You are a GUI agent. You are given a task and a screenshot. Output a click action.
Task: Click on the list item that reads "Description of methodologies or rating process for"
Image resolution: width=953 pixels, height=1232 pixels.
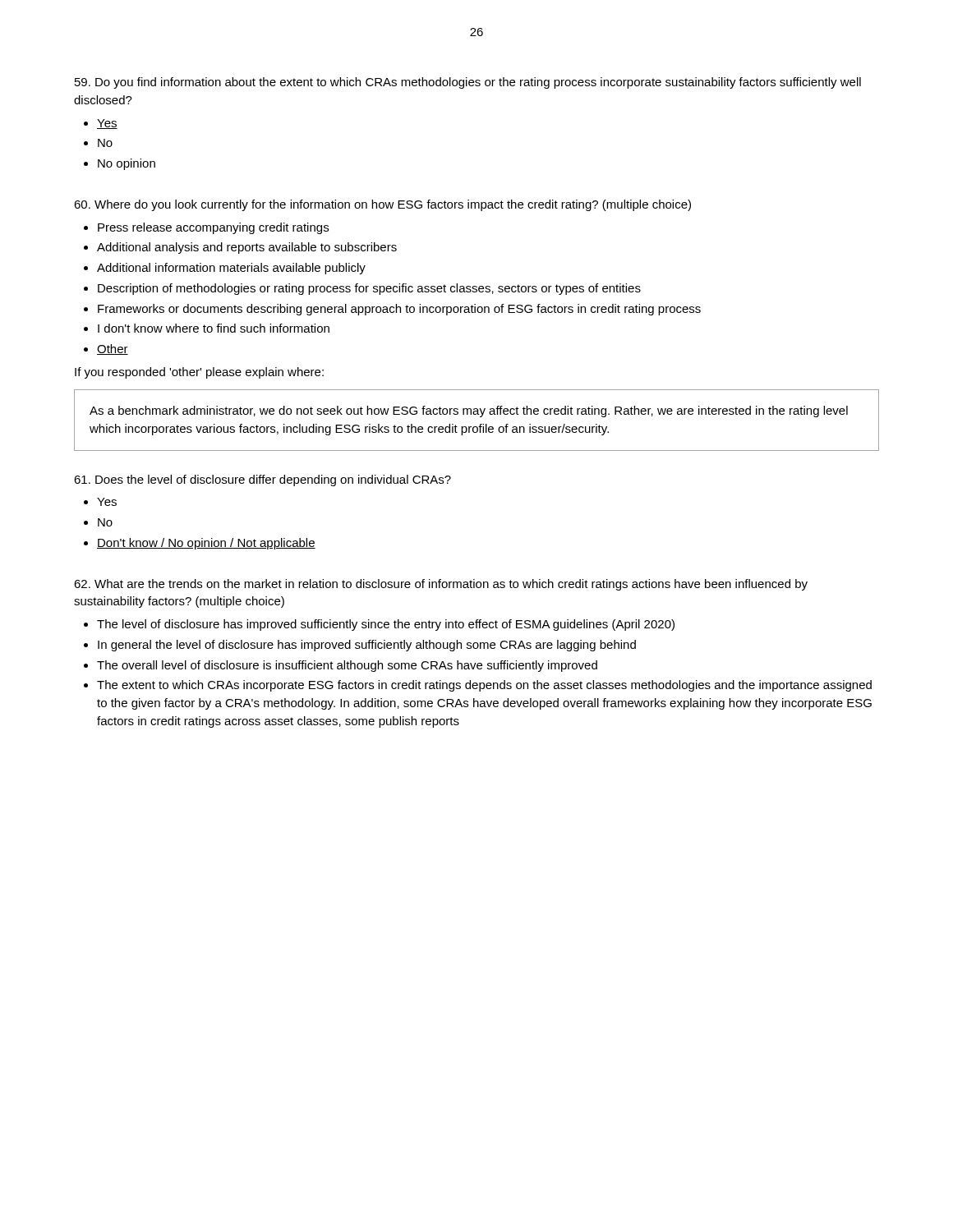[x=369, y=288]
